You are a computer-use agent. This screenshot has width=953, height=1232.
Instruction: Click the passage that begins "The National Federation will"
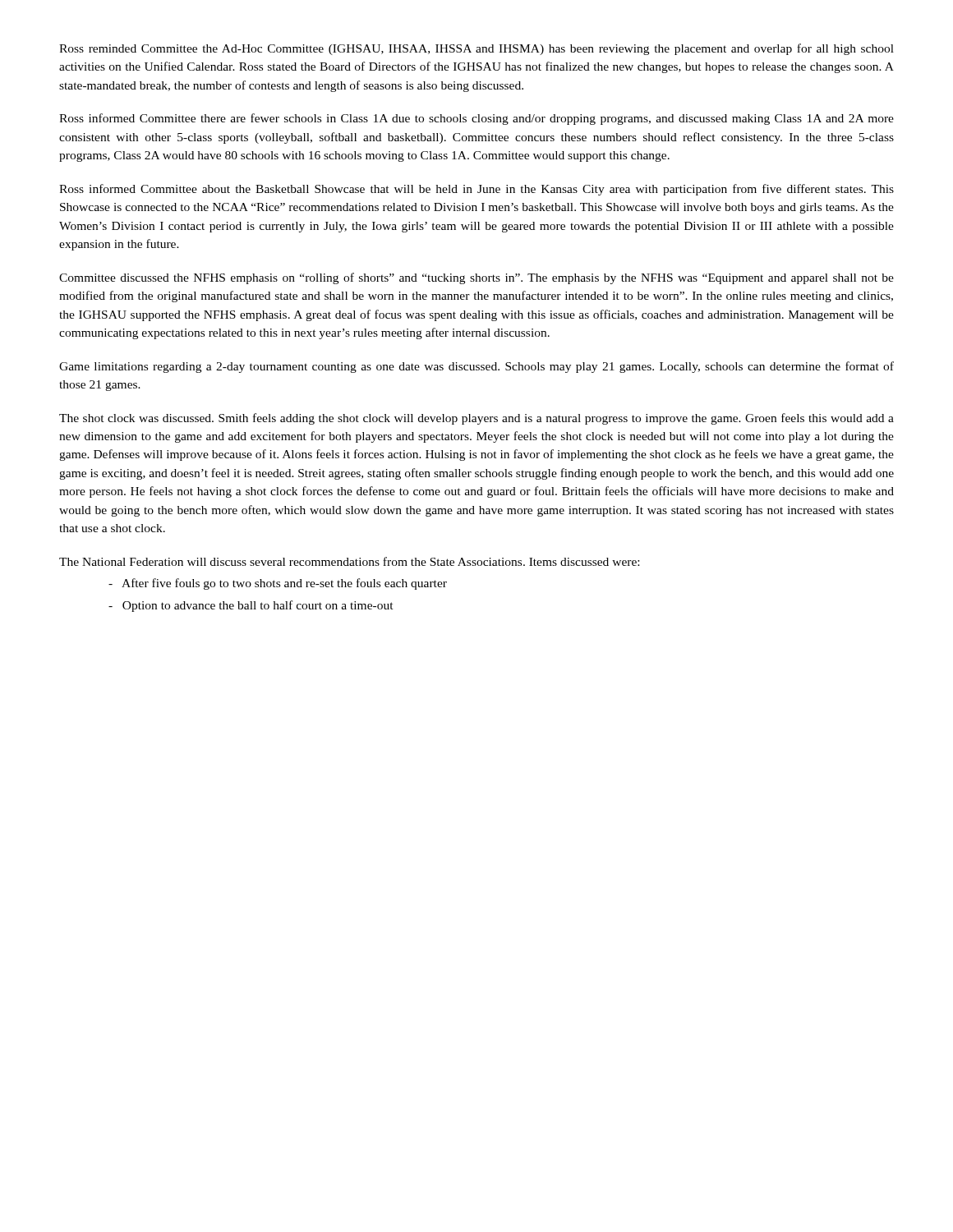coord(350,561)
